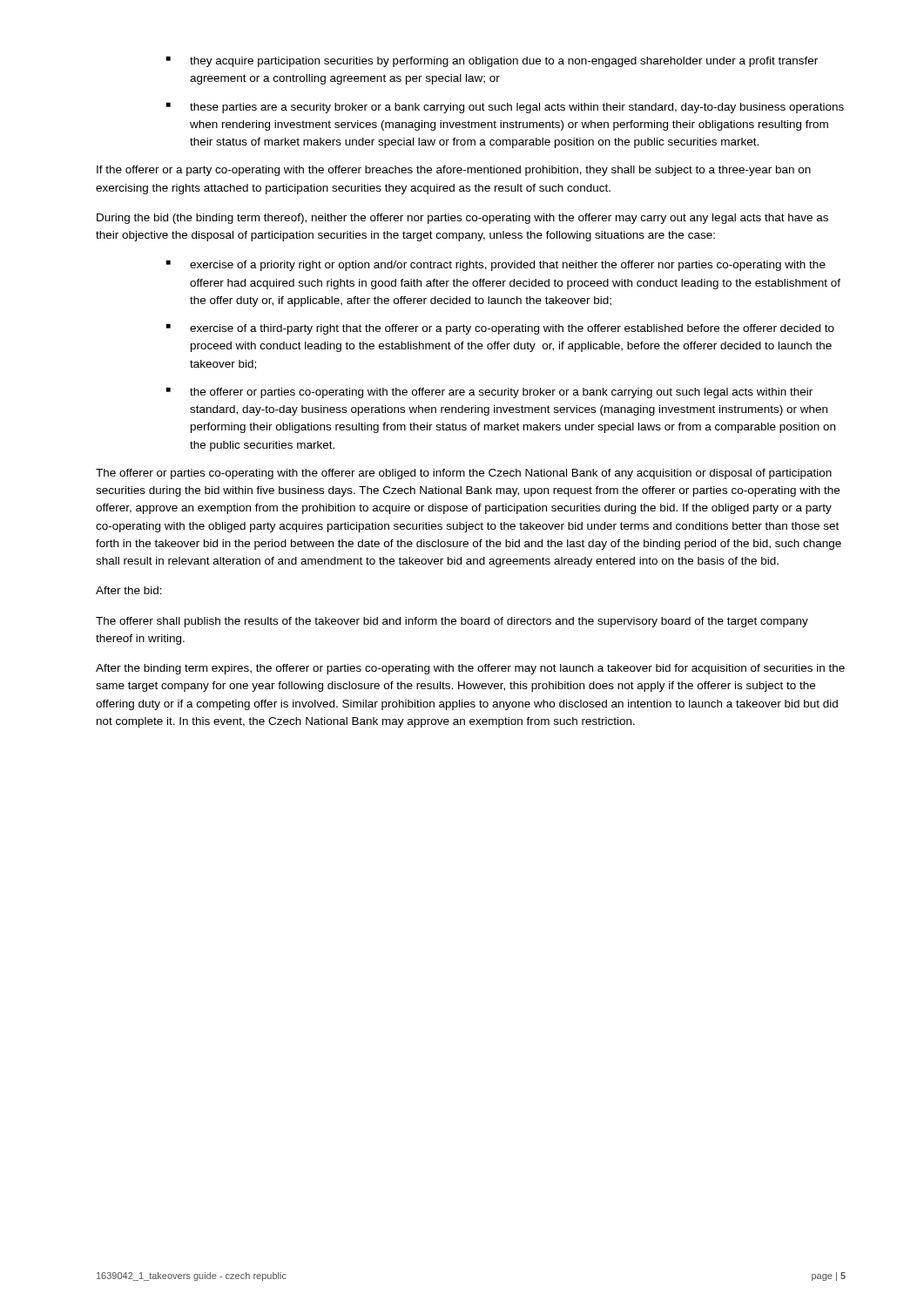924x1307 pixels.
Task: Find the text block that says "After the binding term expires, the offerer"
Action: coord(470,694)
